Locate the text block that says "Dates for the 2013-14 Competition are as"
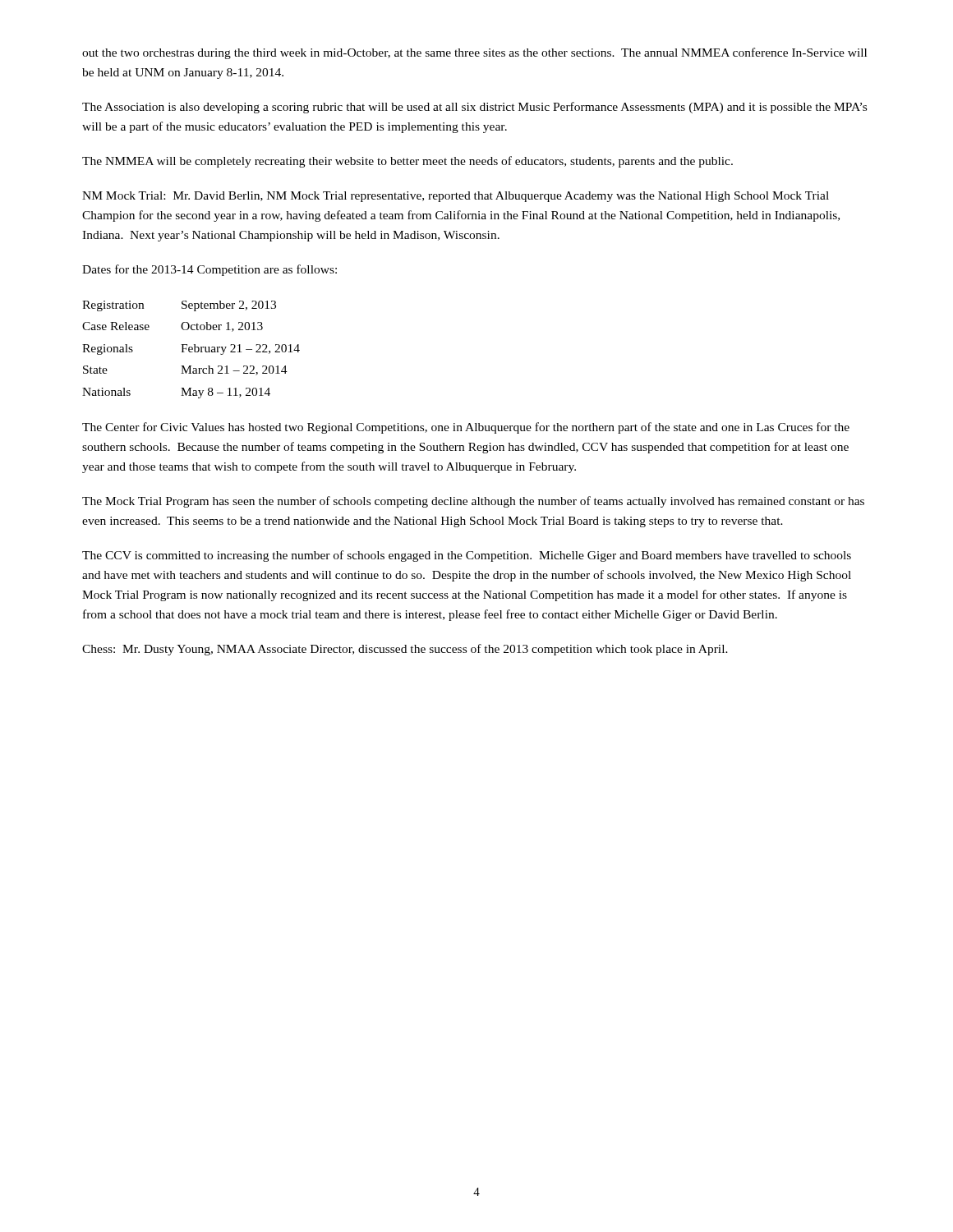The image size is (953, 1232). point(210,269)
